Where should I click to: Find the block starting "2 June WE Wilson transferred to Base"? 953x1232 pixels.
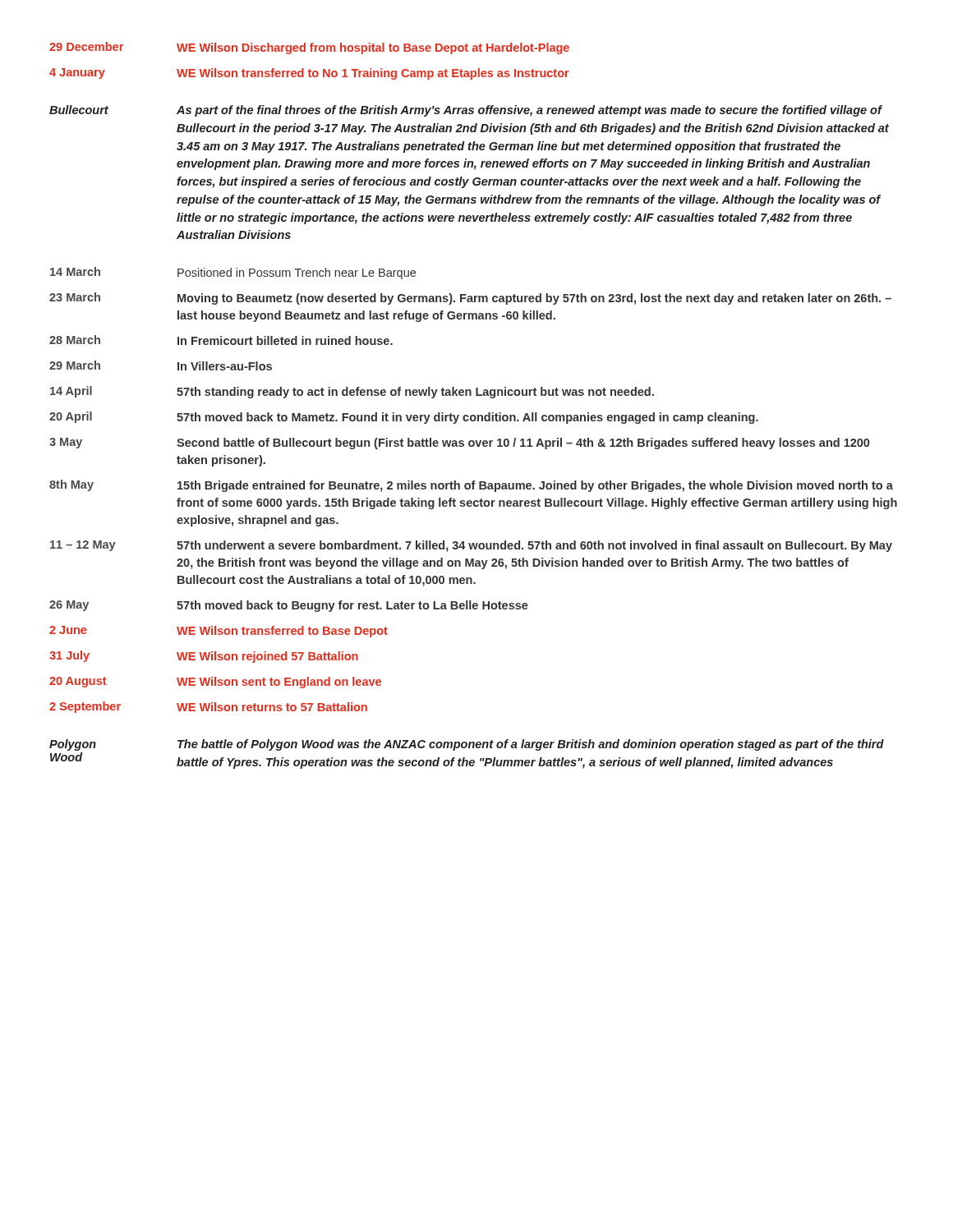click(x=219, y=632)
